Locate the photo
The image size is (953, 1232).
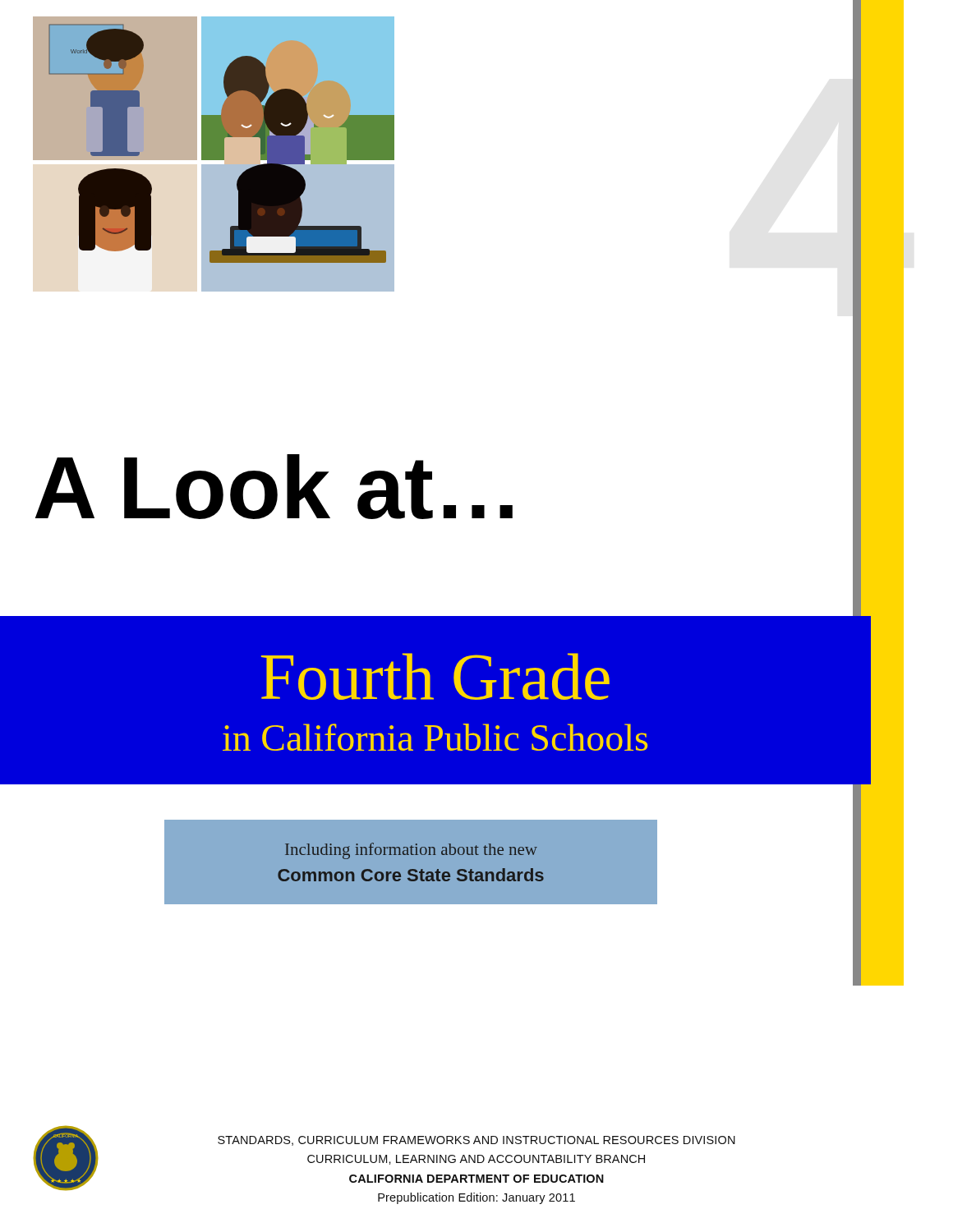214,156
